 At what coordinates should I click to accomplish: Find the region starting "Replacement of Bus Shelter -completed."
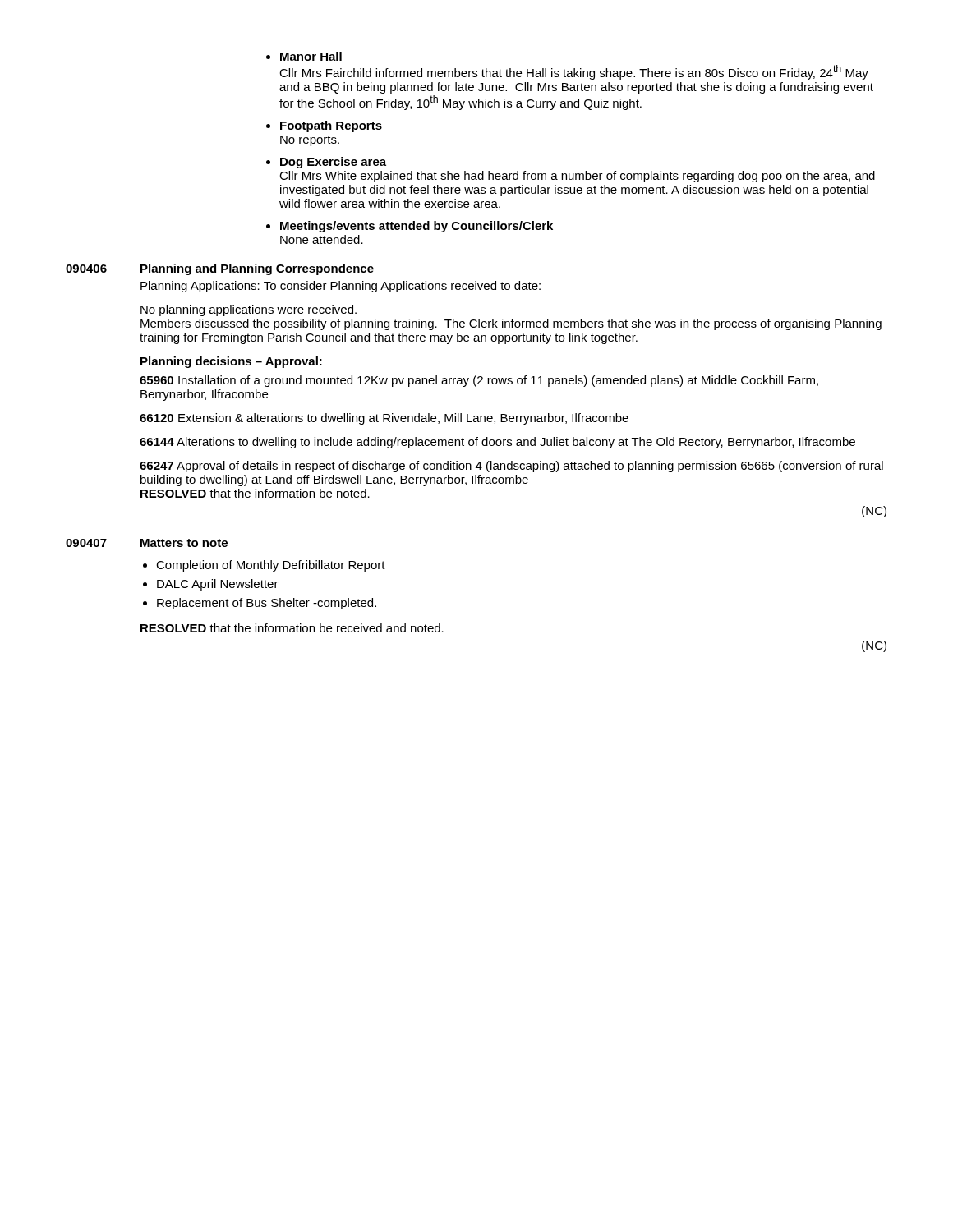click(260, 604)
